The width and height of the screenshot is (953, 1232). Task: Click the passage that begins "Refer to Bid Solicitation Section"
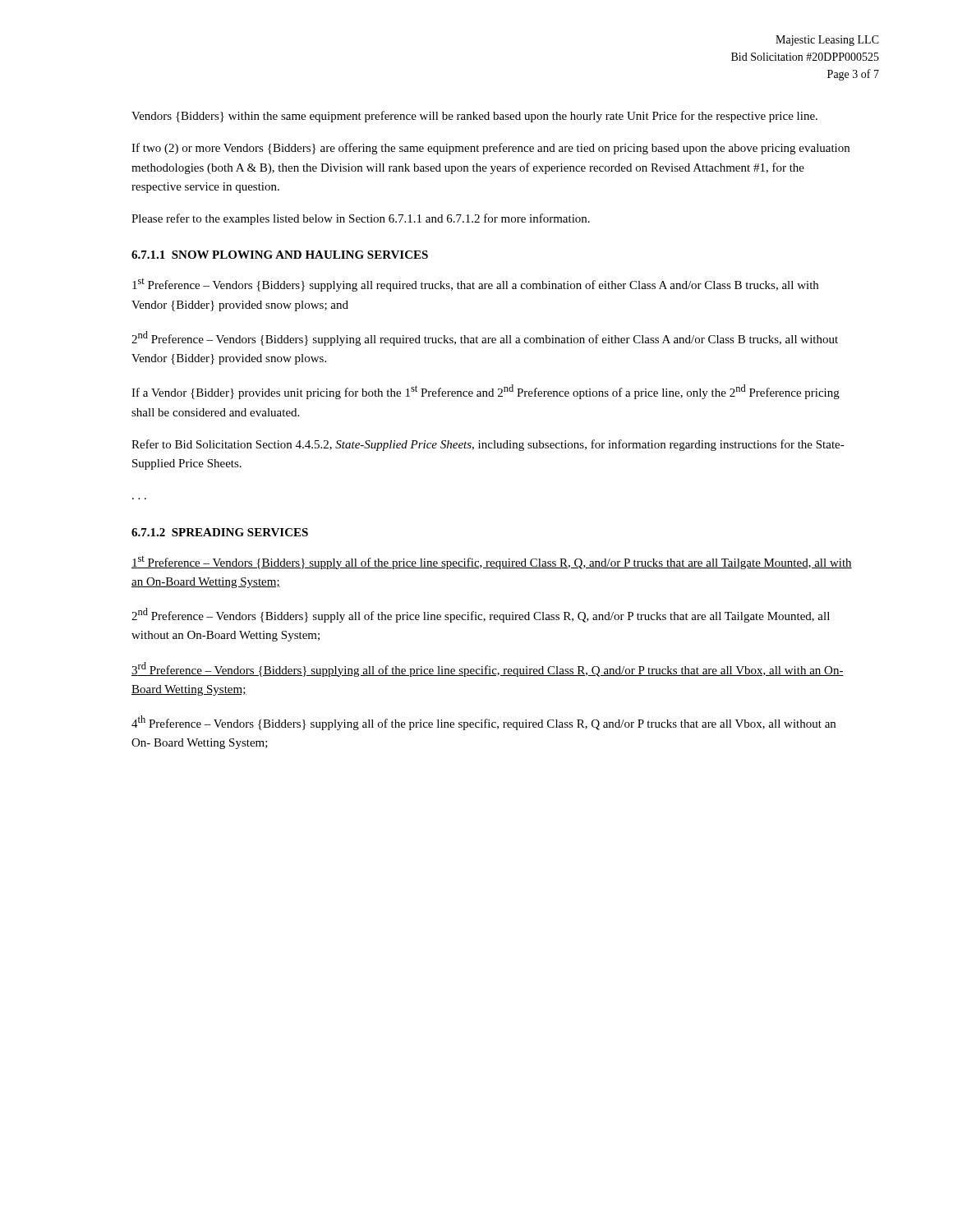tap(488, 454)
